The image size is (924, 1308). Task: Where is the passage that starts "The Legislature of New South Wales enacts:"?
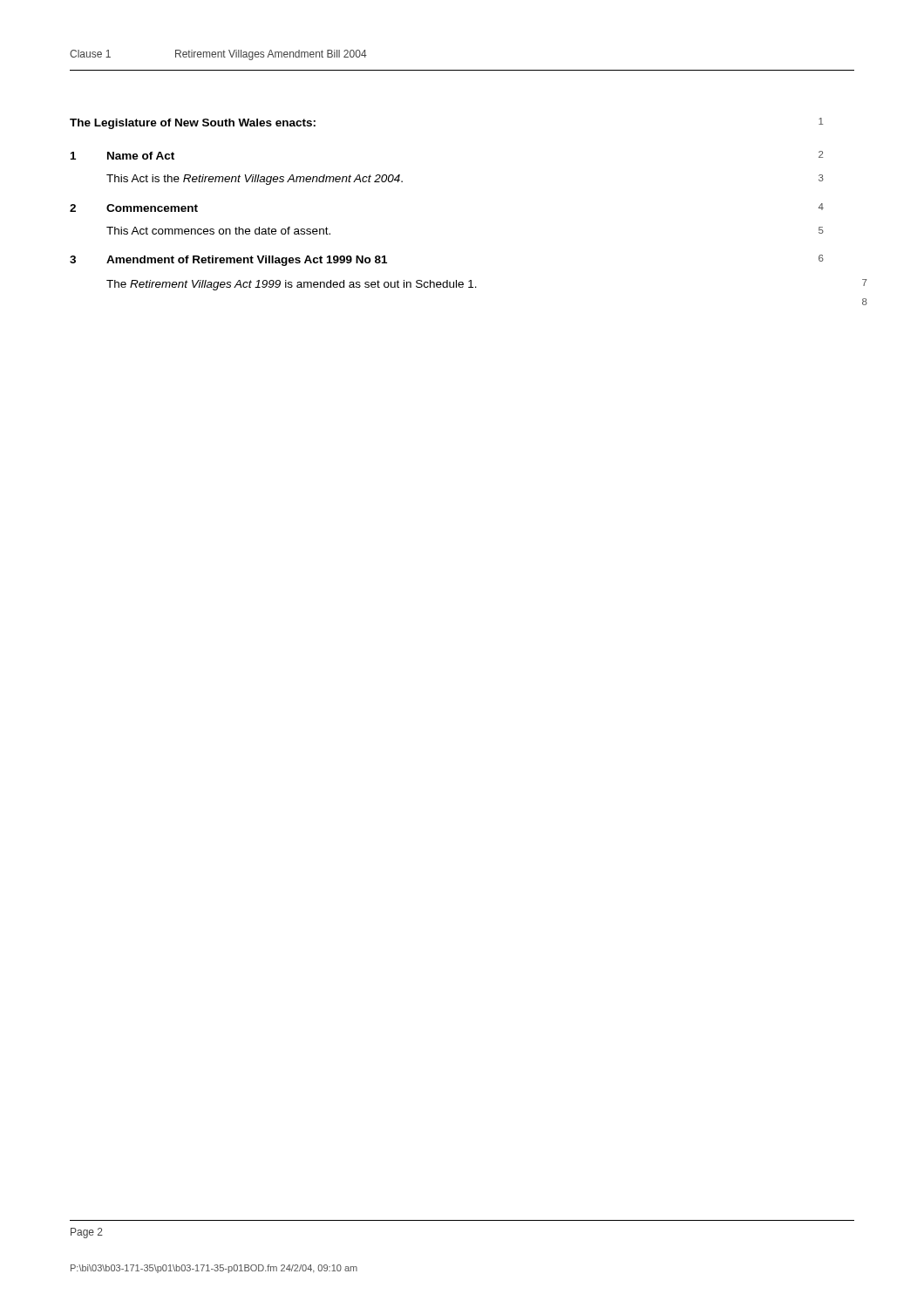click(190, 123)
